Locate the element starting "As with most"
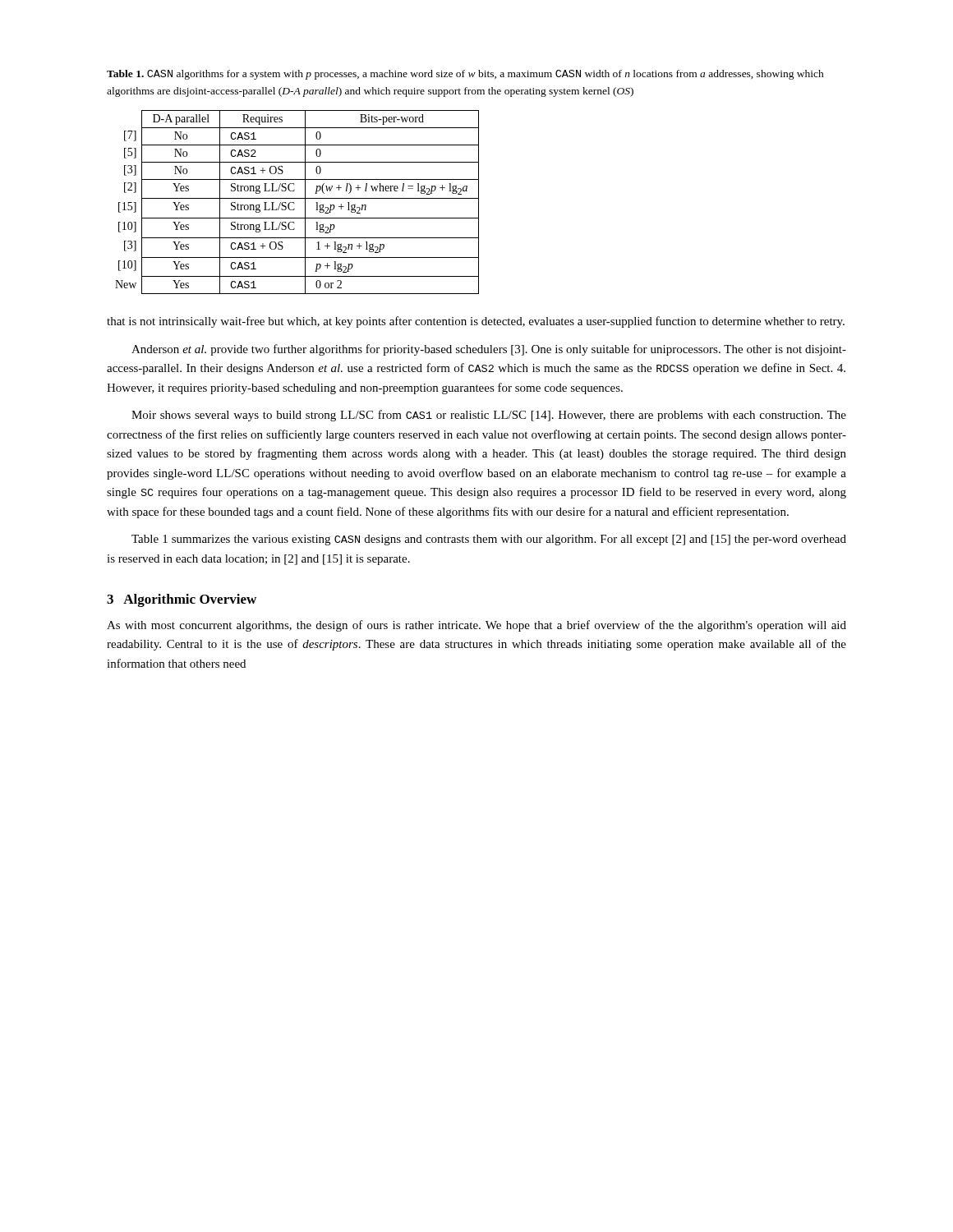Viewport: 953px width, 1232px height. [476, 644]
